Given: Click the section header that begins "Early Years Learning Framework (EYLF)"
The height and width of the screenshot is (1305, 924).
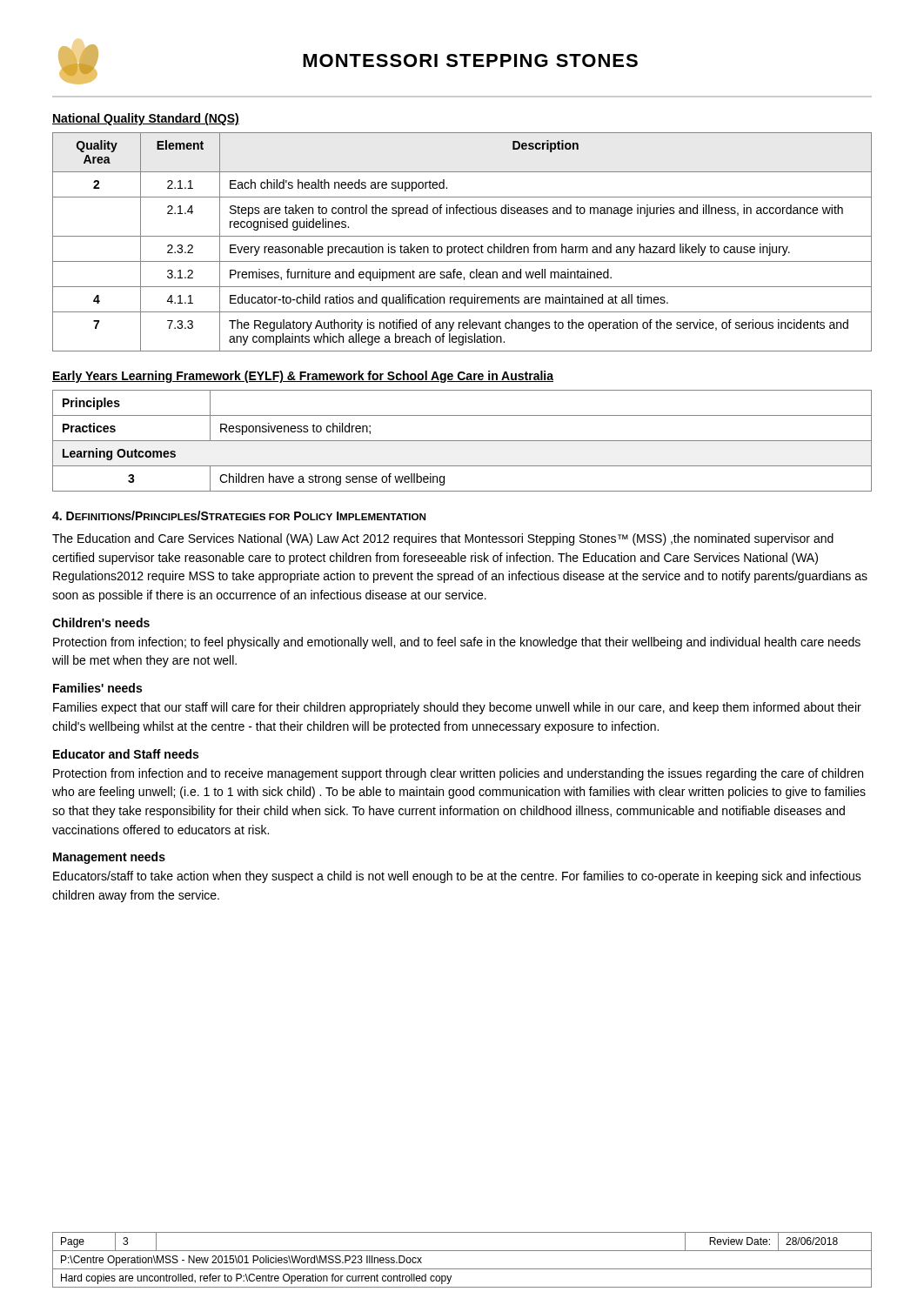Looking at the screenshot, I should (x=303, y=376).
